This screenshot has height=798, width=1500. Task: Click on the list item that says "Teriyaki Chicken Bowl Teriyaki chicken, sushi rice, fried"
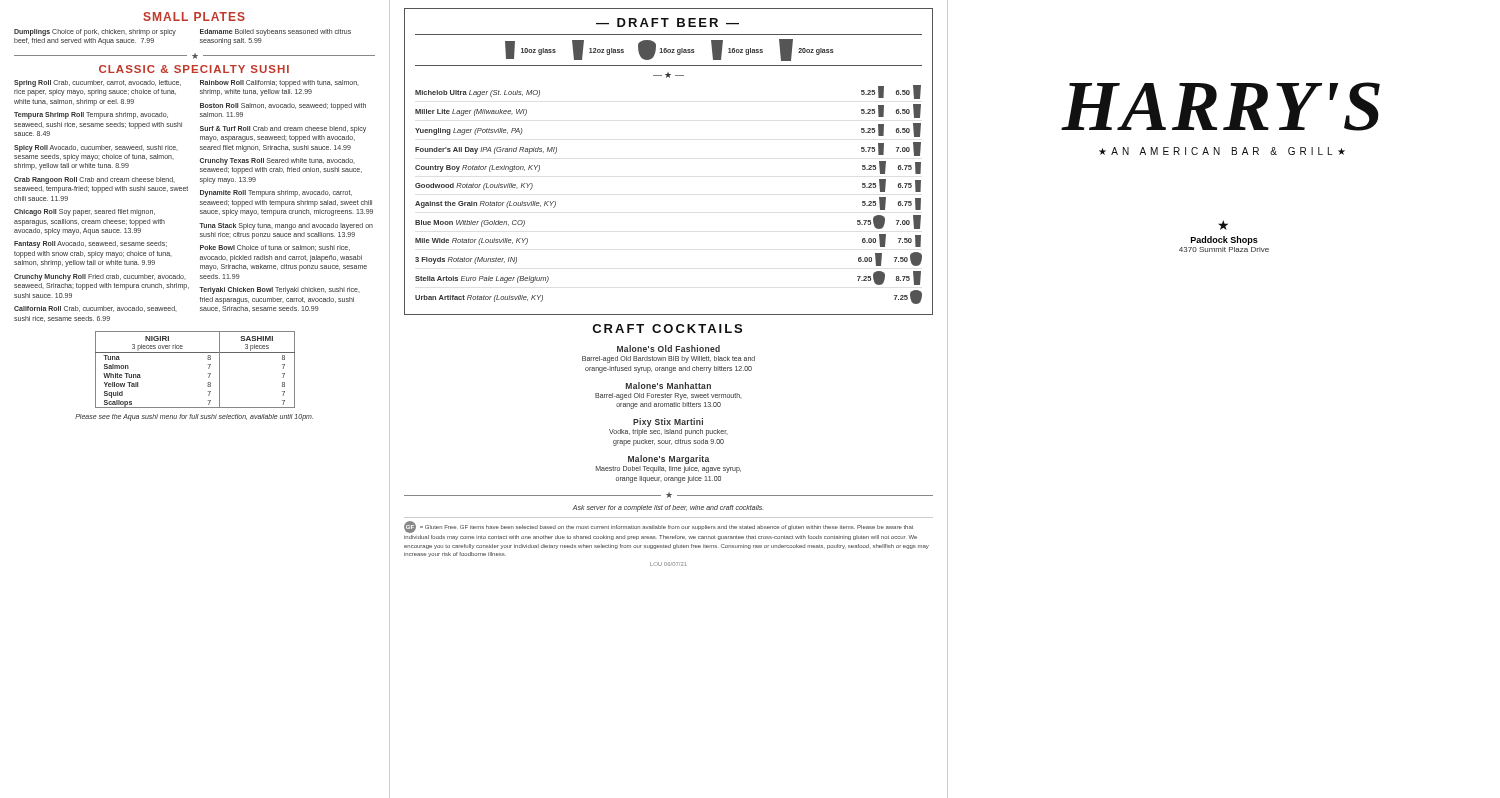(280, 299)
